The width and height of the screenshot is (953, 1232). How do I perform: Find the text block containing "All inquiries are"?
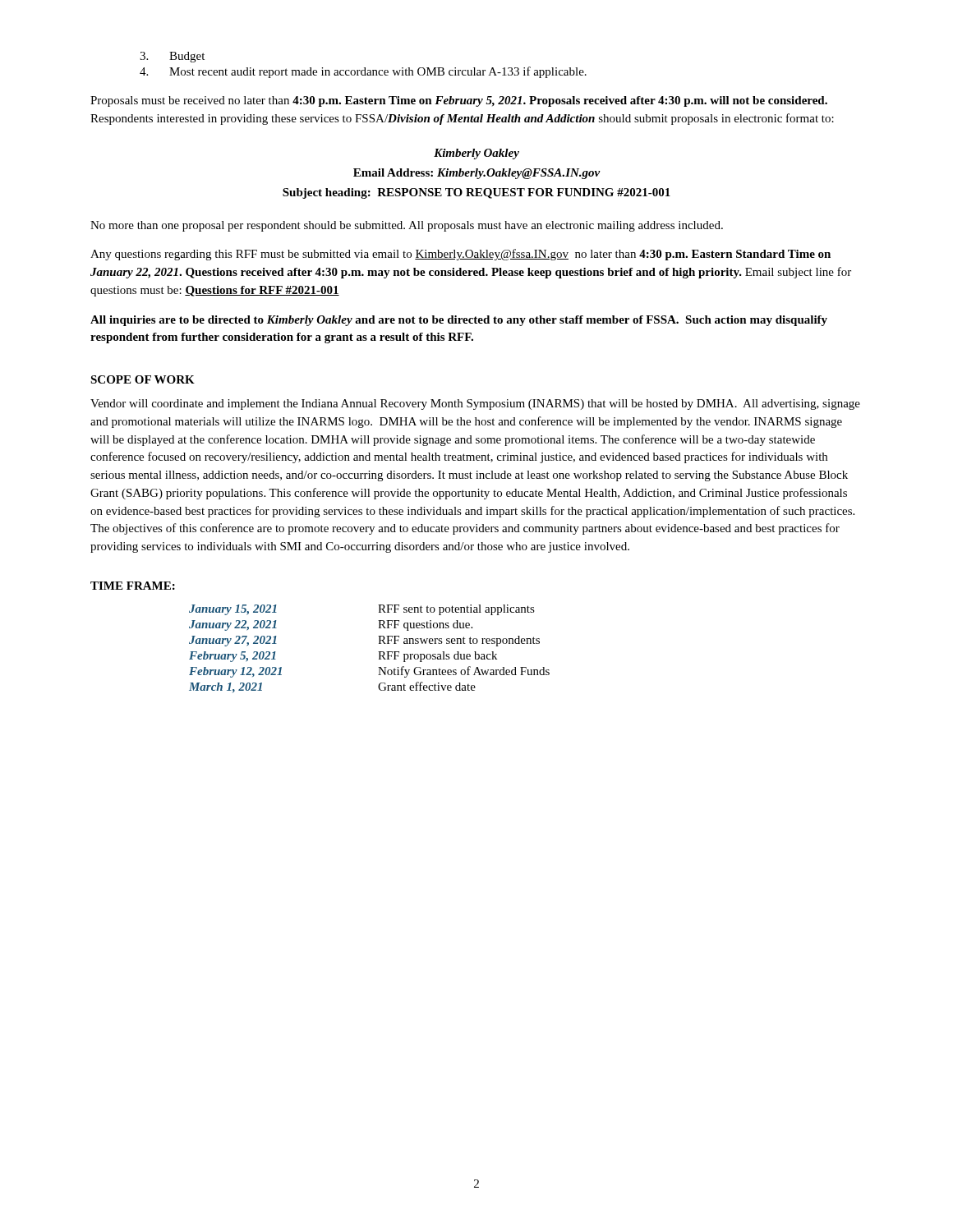pos(476,329)
